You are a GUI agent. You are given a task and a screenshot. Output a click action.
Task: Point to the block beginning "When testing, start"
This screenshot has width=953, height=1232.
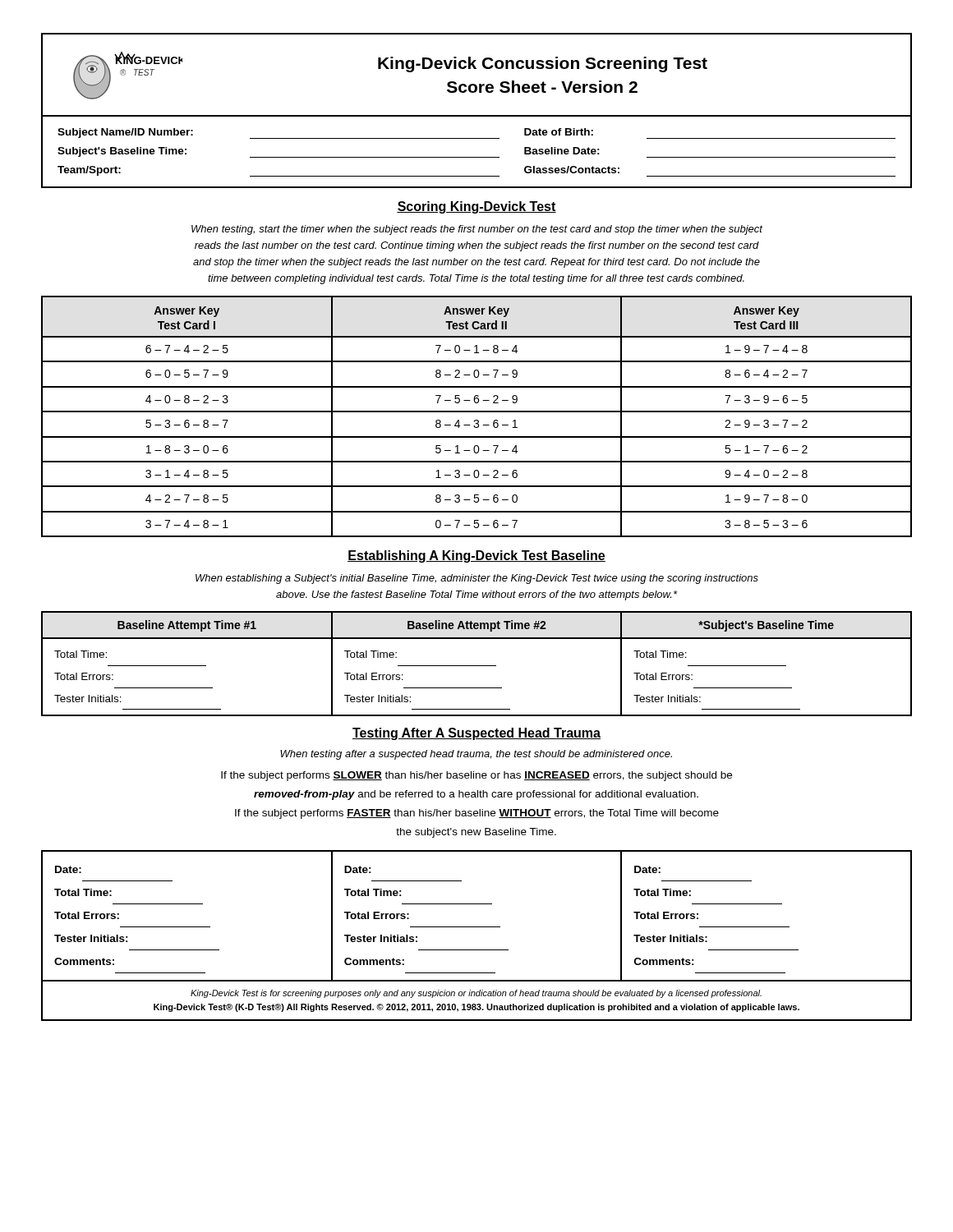(476, 254)
